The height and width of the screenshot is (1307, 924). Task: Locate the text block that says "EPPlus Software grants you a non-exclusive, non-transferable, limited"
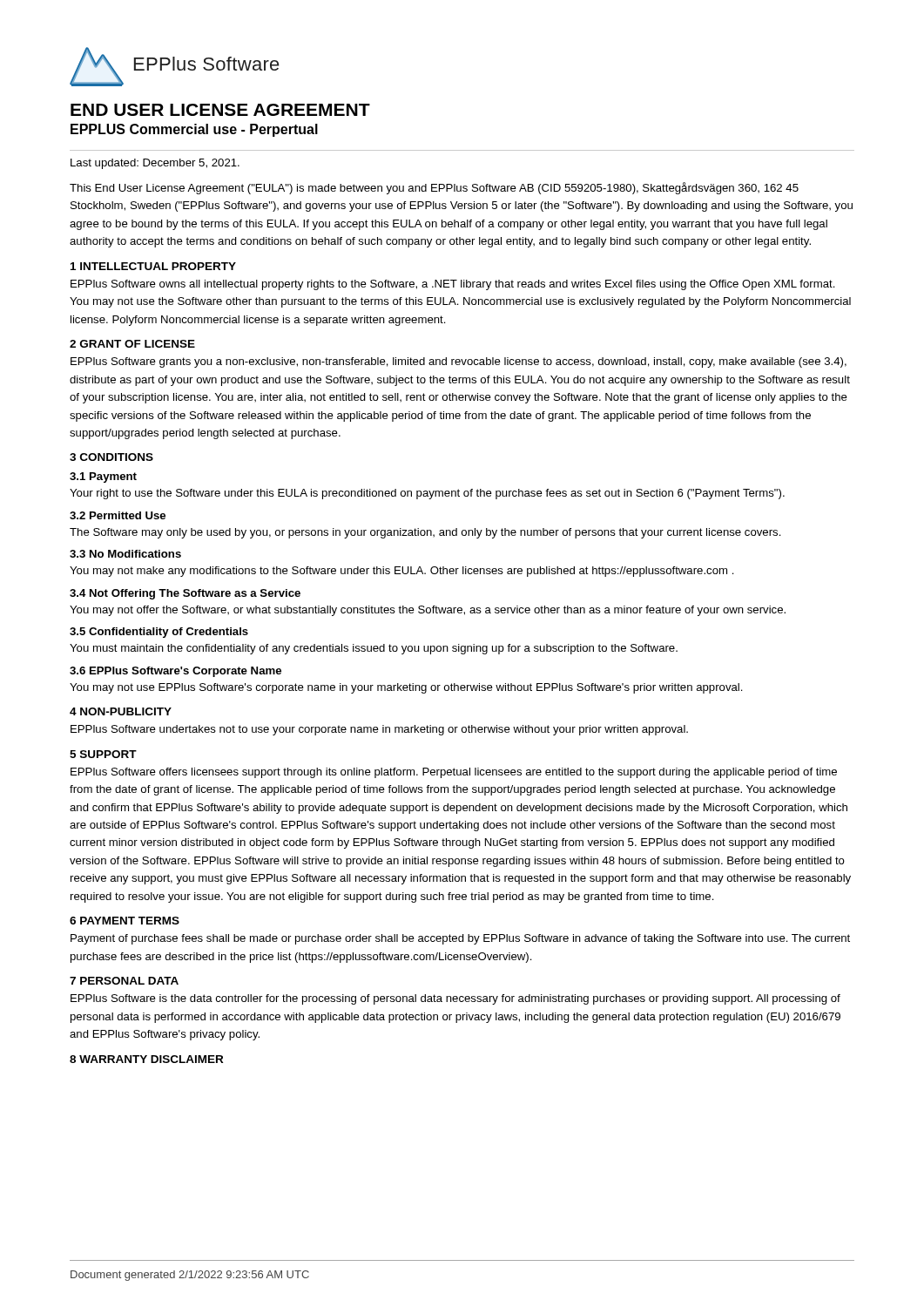[460, 397]
